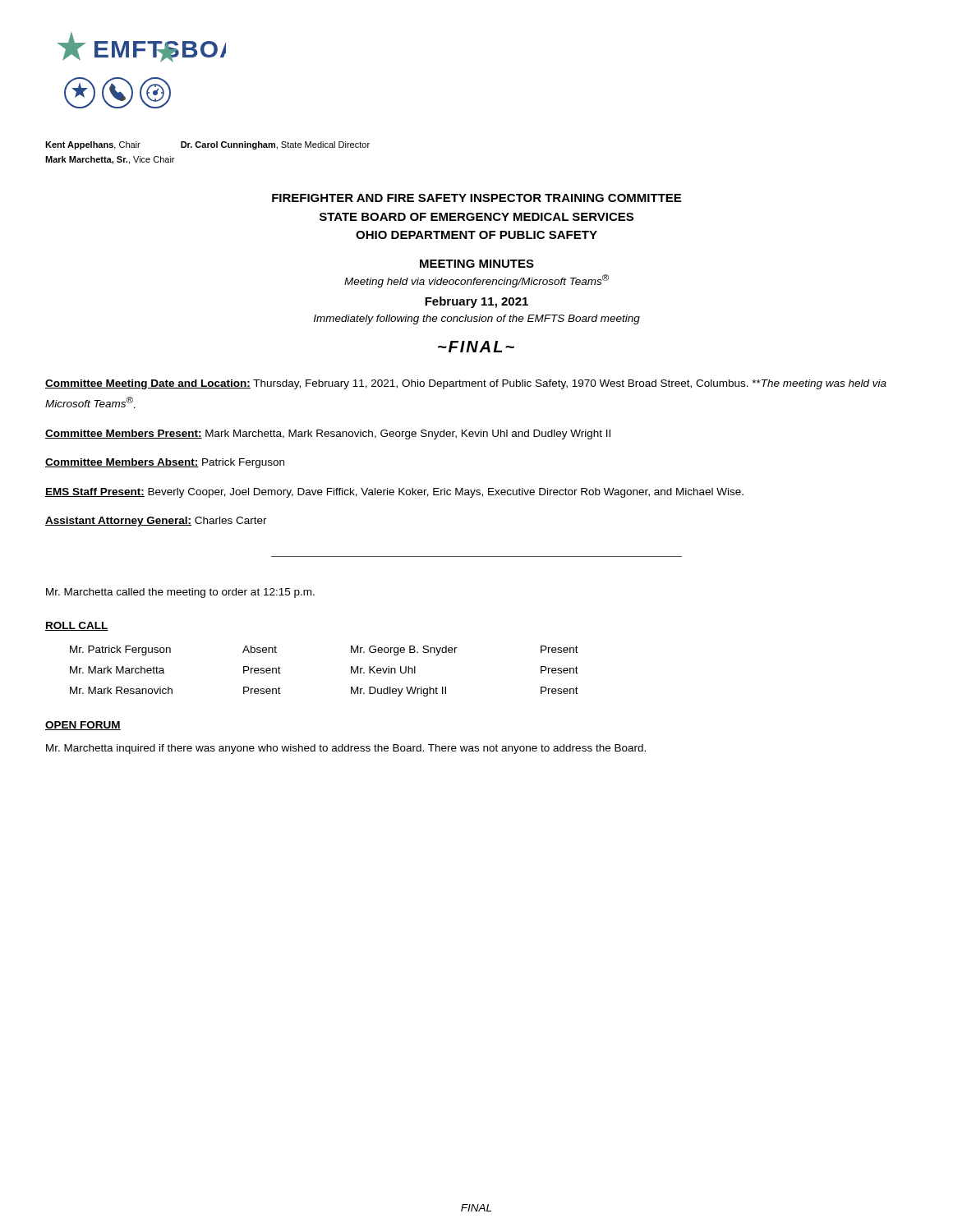
Task: Locate the table with the text "Mr. Patrick Ferguson"
Action: (x=488, y=670)
